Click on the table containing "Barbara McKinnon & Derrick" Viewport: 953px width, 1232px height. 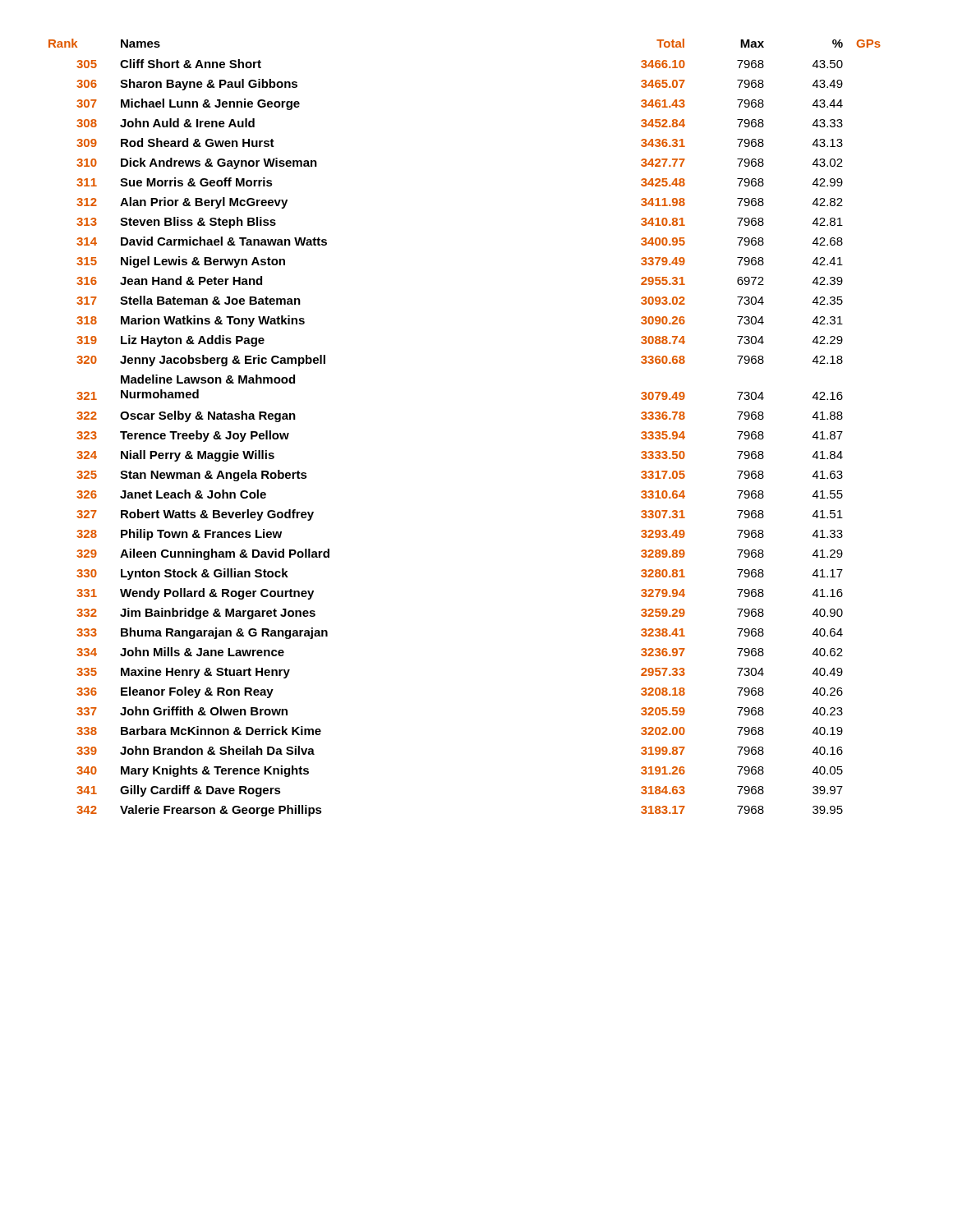(x=476, y=426)
